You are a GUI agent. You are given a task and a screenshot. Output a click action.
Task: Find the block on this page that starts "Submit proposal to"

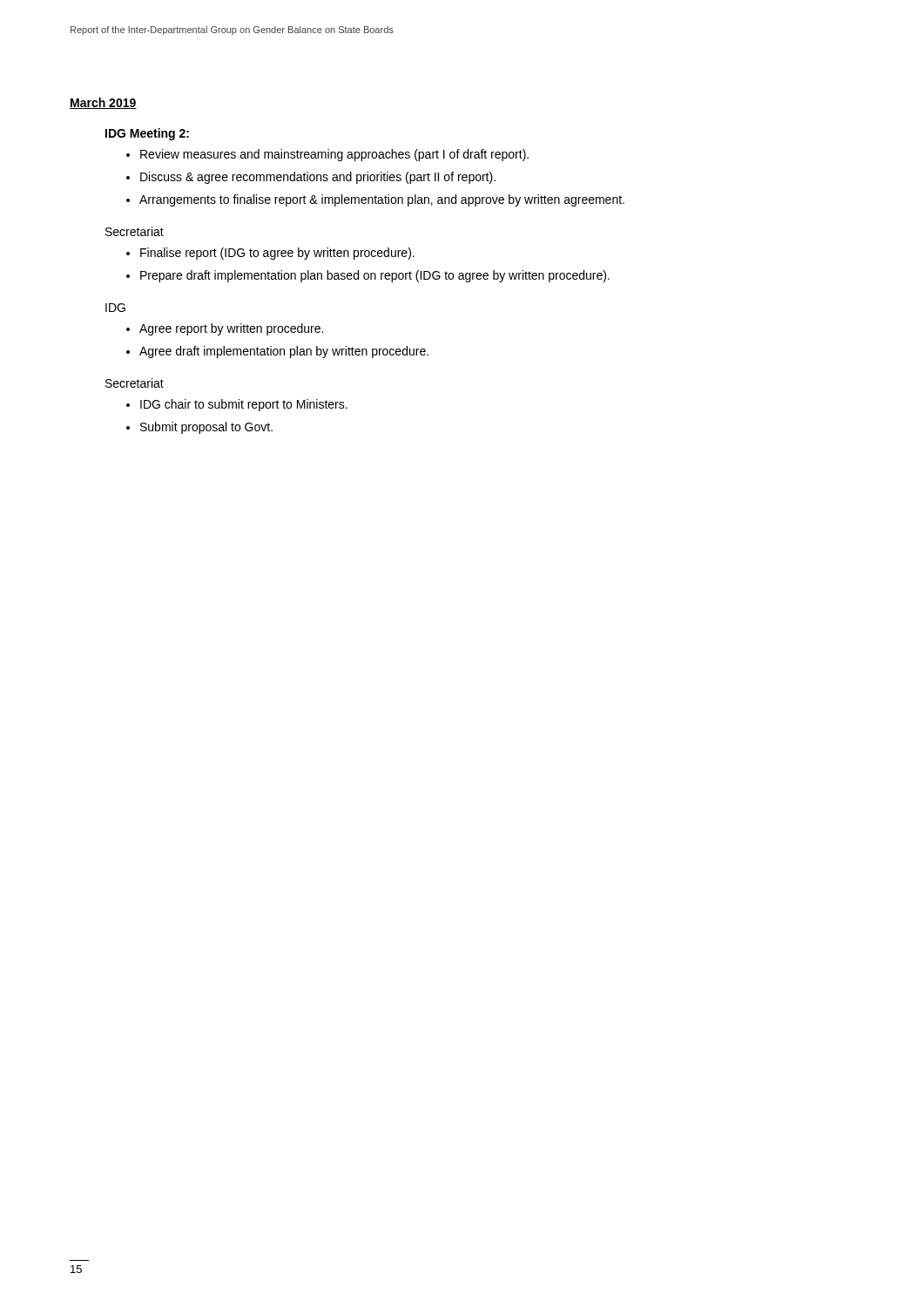[x=206, y=428]
